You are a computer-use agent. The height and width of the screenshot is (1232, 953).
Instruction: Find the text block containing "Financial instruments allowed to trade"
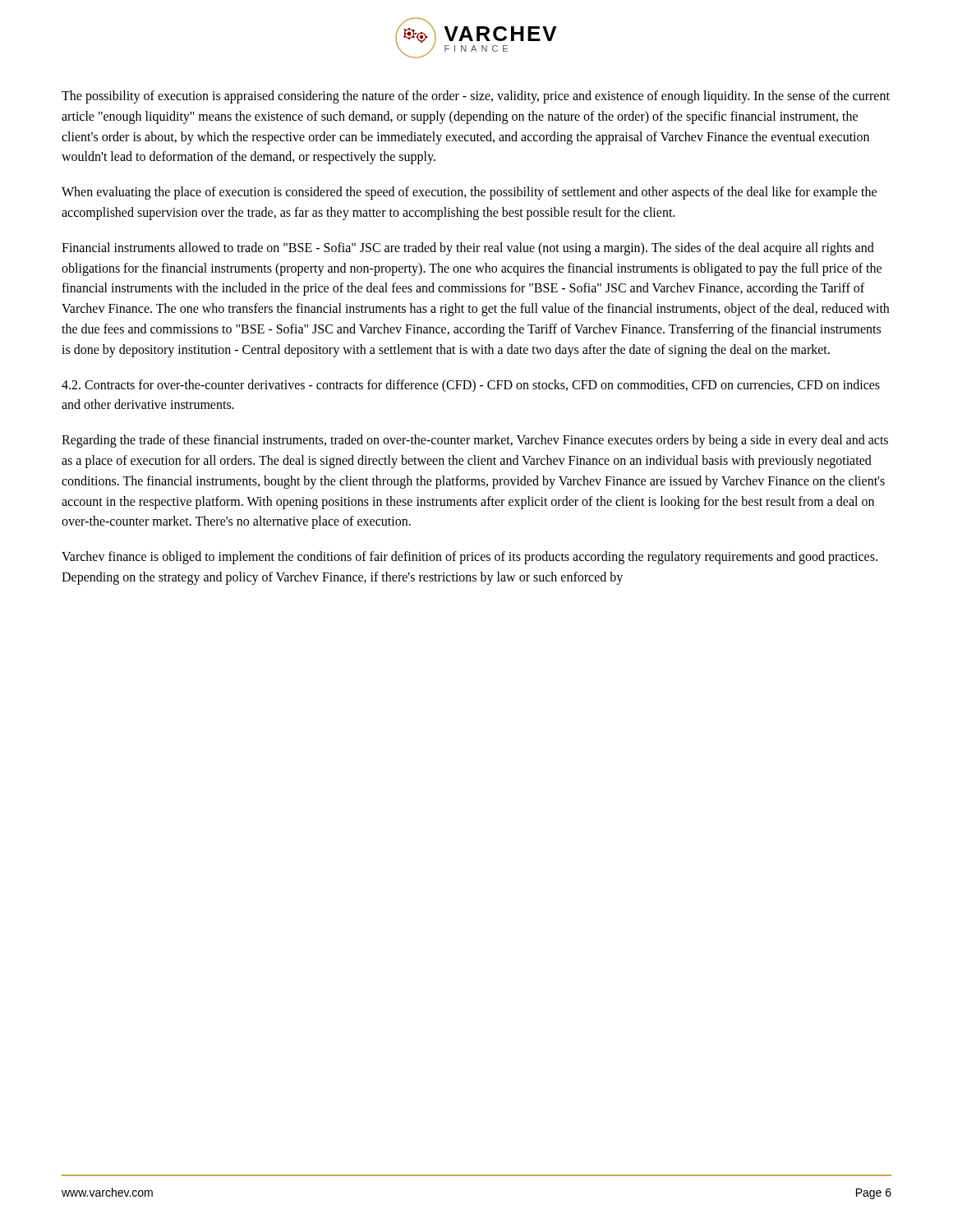click(476, 298)
